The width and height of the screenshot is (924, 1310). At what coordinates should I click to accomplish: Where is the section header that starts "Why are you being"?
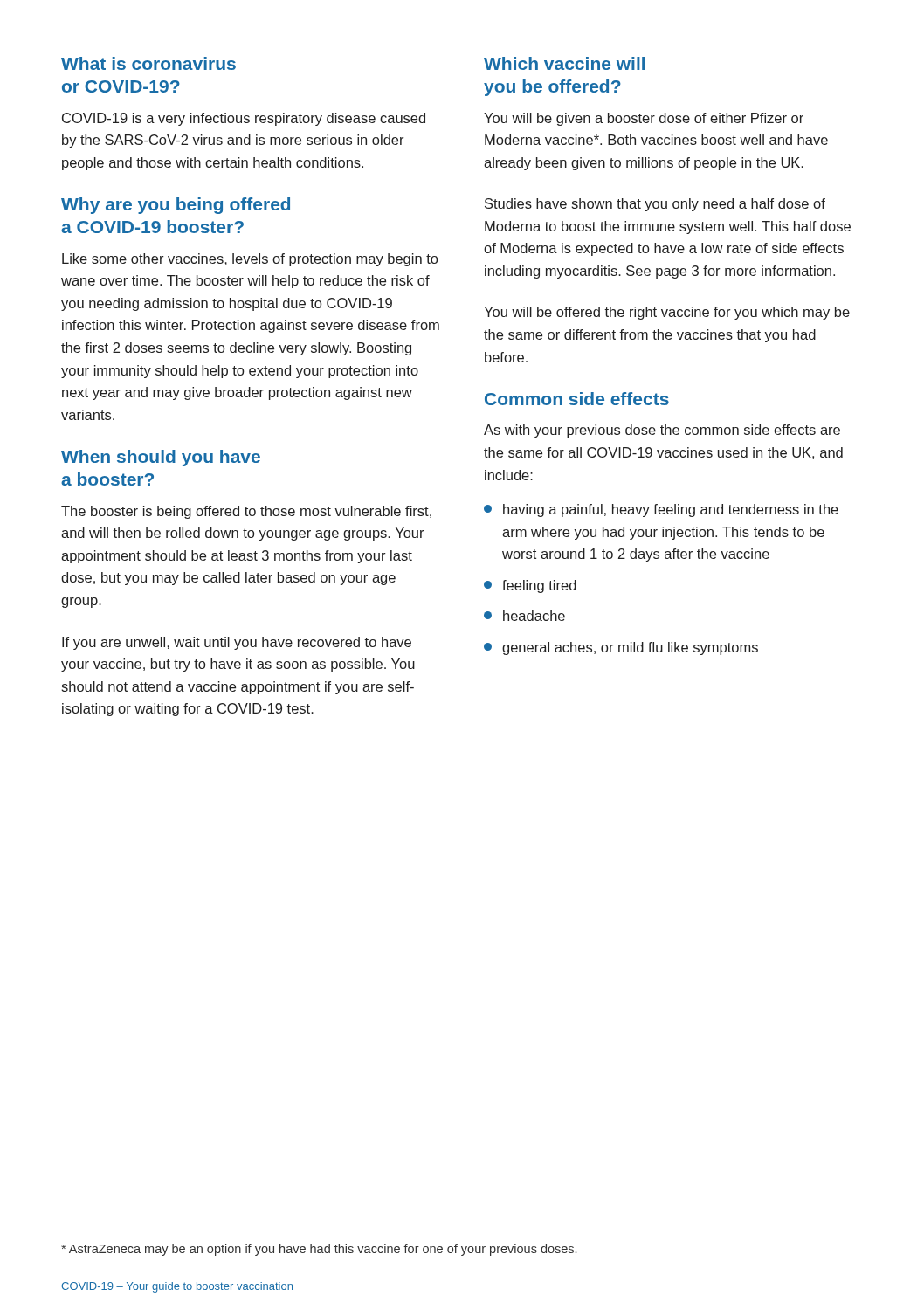tap(176, 216)
